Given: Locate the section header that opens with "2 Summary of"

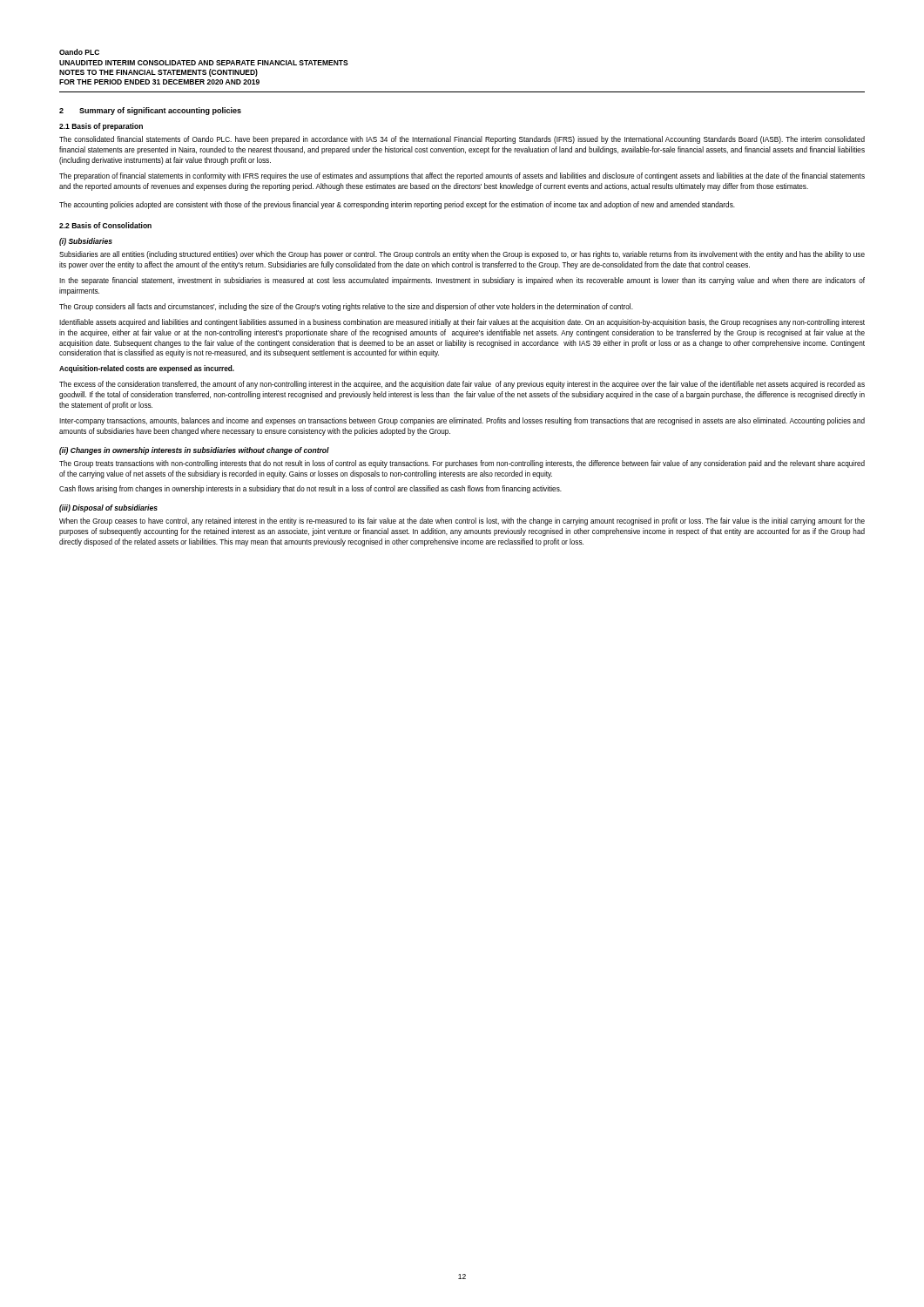Looking at the screenshot, I should [x=150, y=111].
